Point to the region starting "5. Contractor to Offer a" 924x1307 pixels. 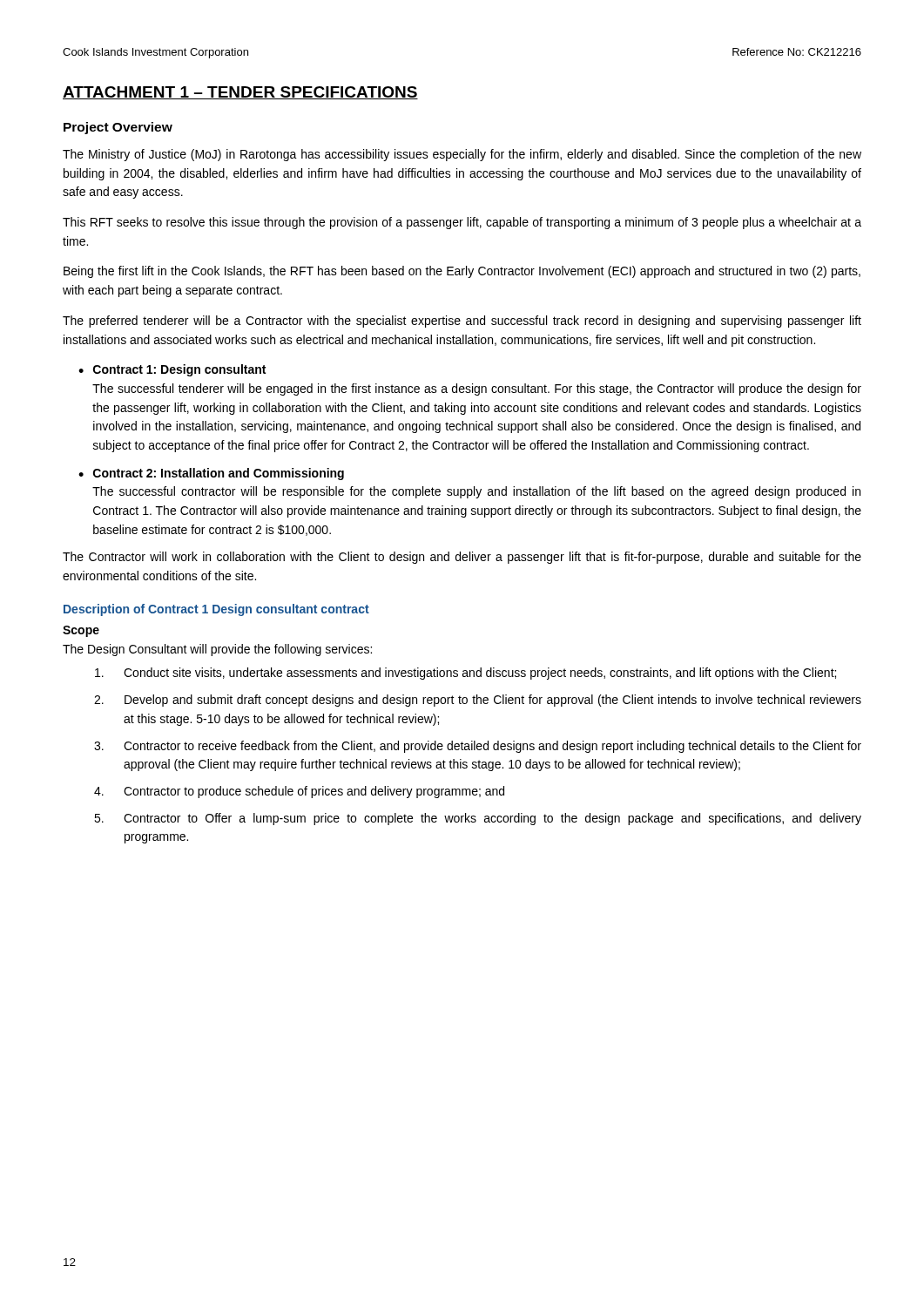click(478, 828)
